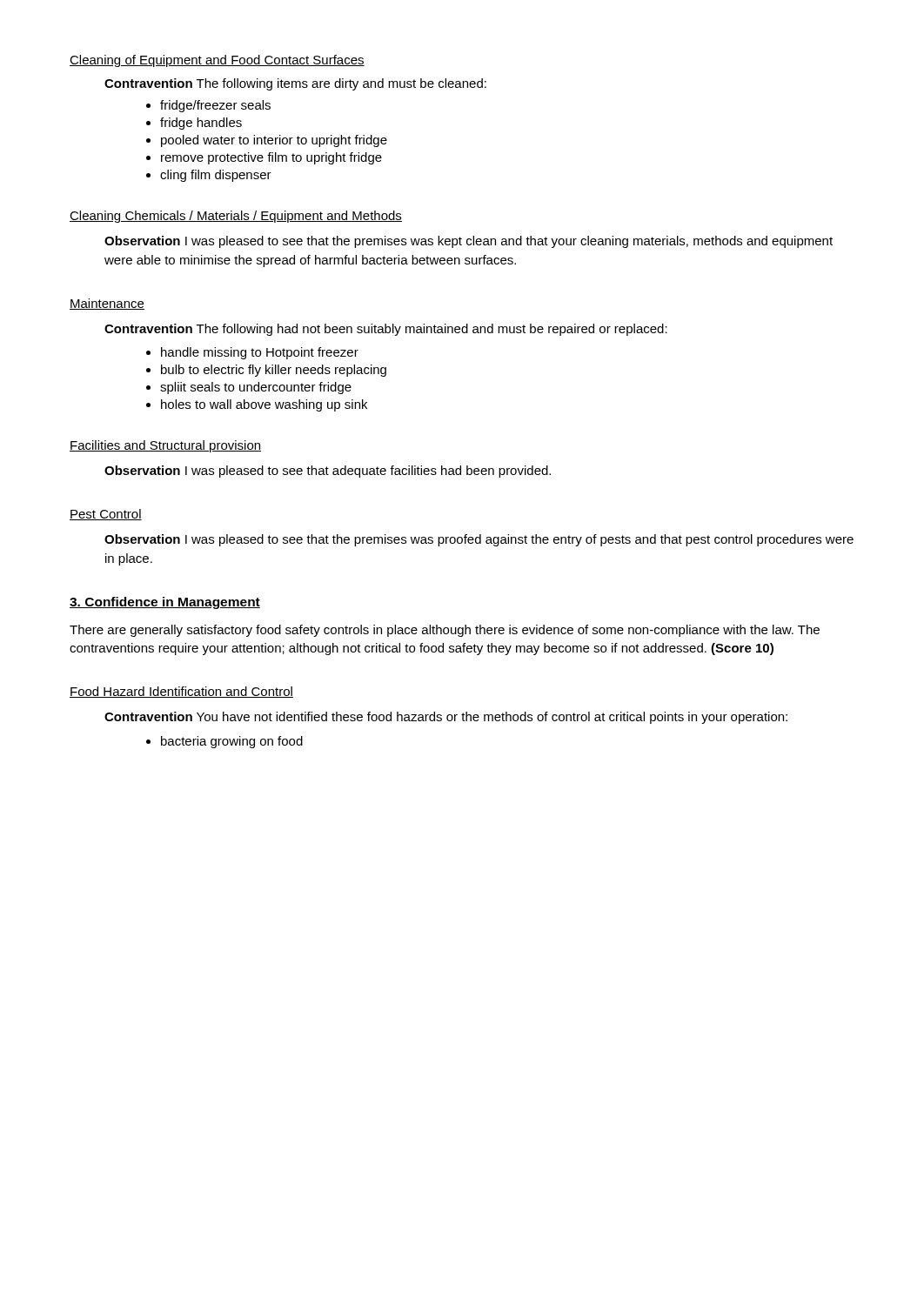Where does it say "3. Confidence in Management"?

tap(165, 601)
